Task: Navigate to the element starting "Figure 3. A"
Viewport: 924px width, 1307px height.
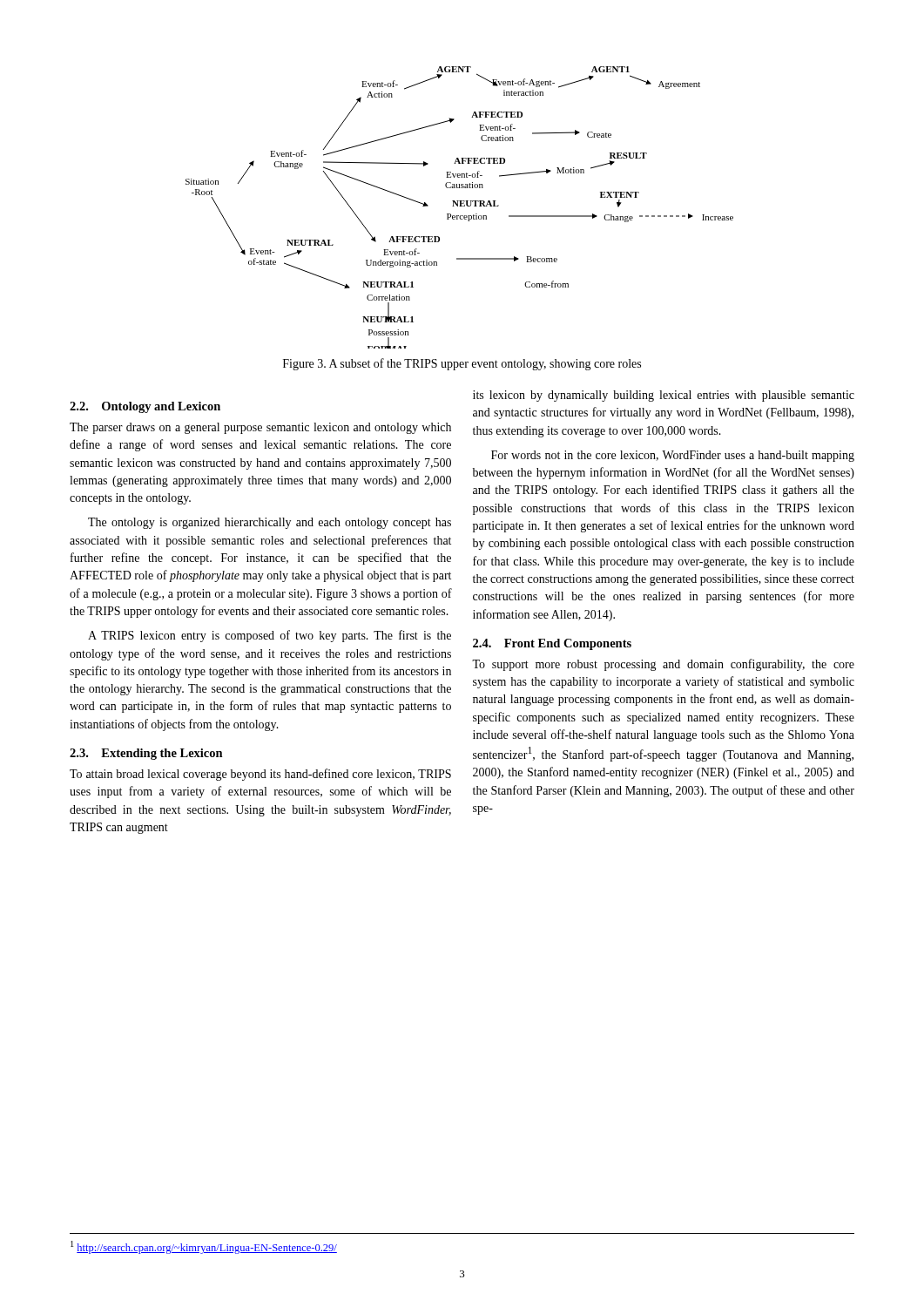Action: (x=462, y=364)
